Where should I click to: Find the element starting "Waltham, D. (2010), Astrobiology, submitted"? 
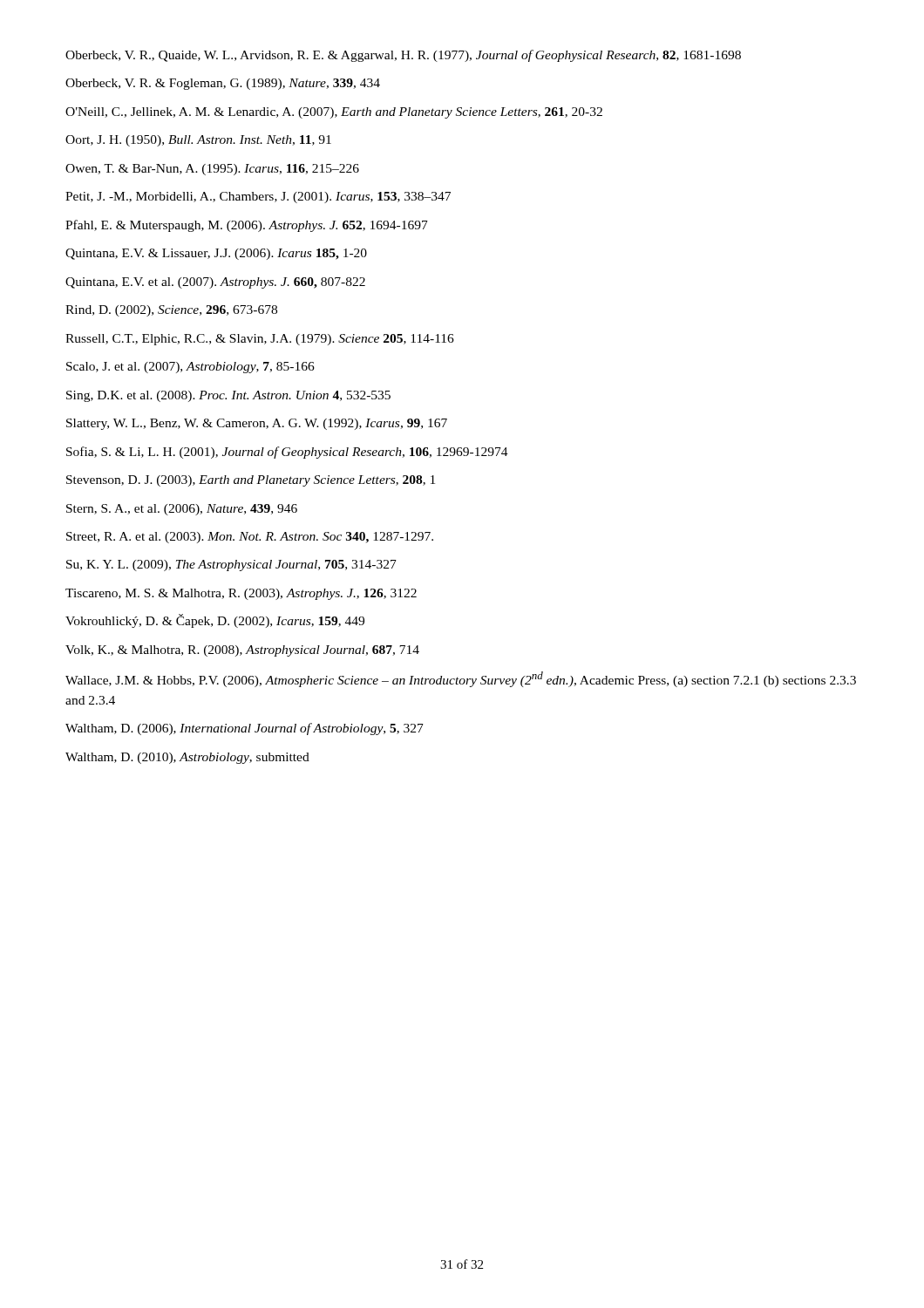pos(187,756)
